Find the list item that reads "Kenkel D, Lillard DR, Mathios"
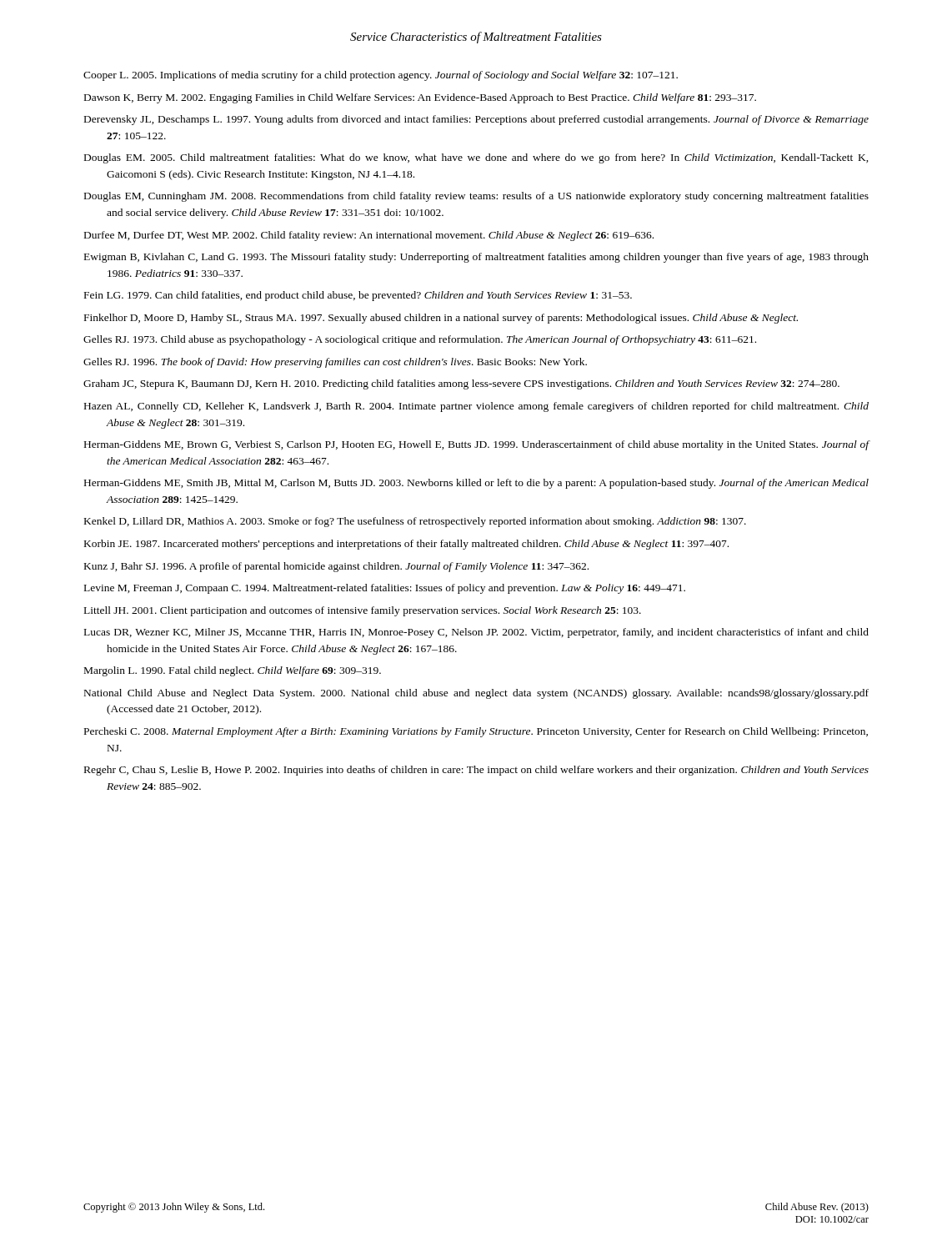 click(x=476, y=521)
